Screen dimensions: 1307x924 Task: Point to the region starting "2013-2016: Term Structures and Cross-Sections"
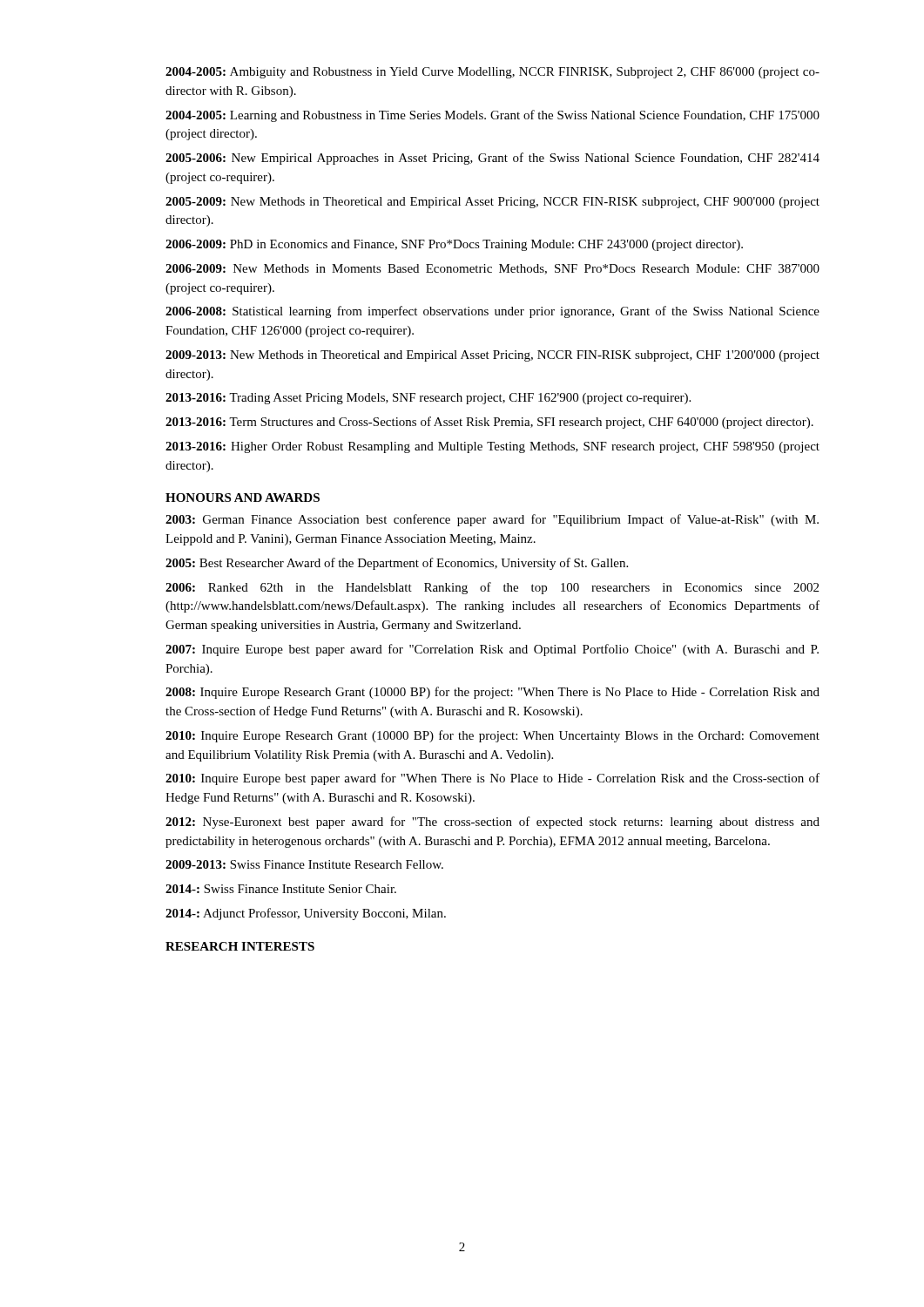pos(490,422)
